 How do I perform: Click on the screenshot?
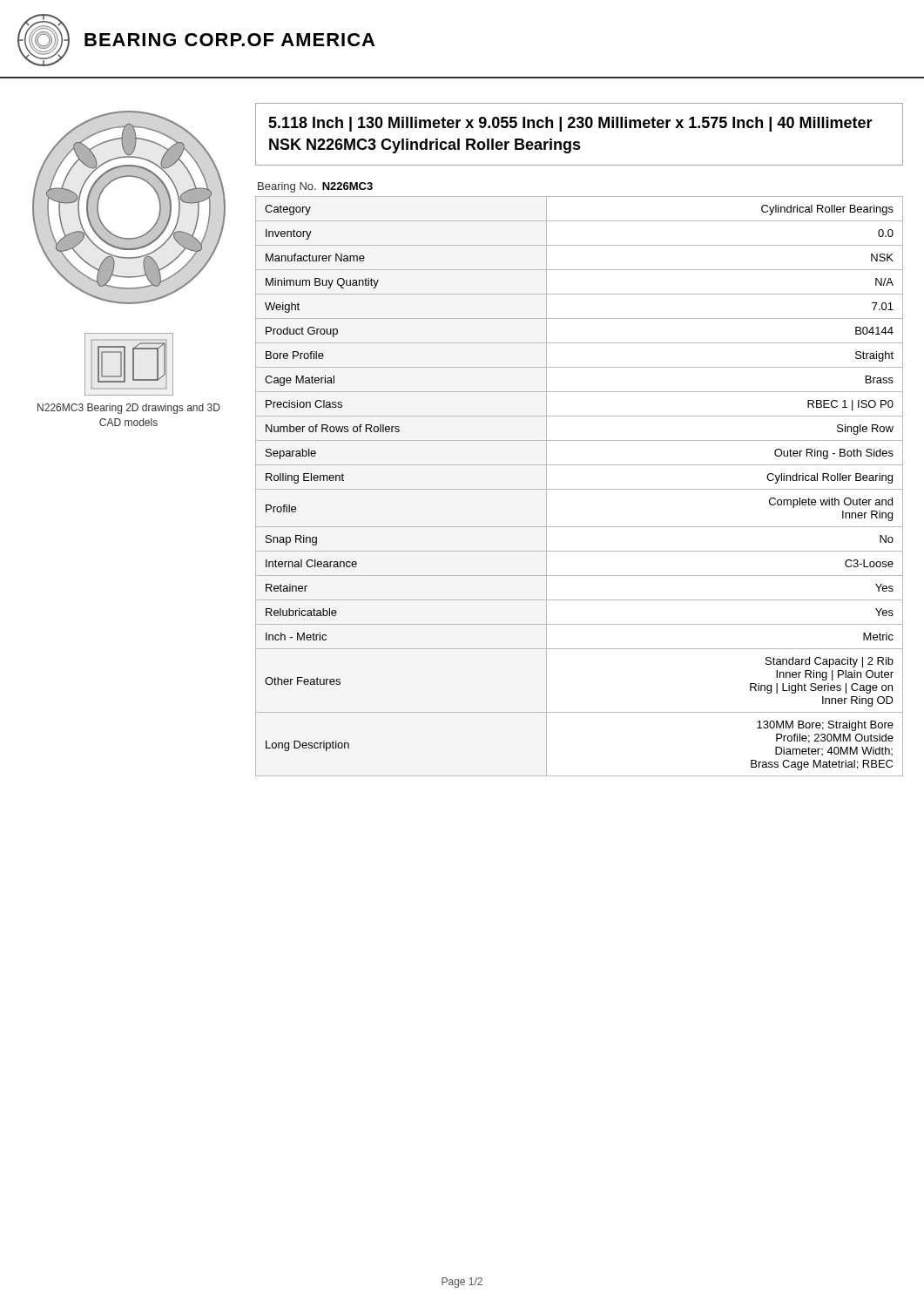coord(128,364)
